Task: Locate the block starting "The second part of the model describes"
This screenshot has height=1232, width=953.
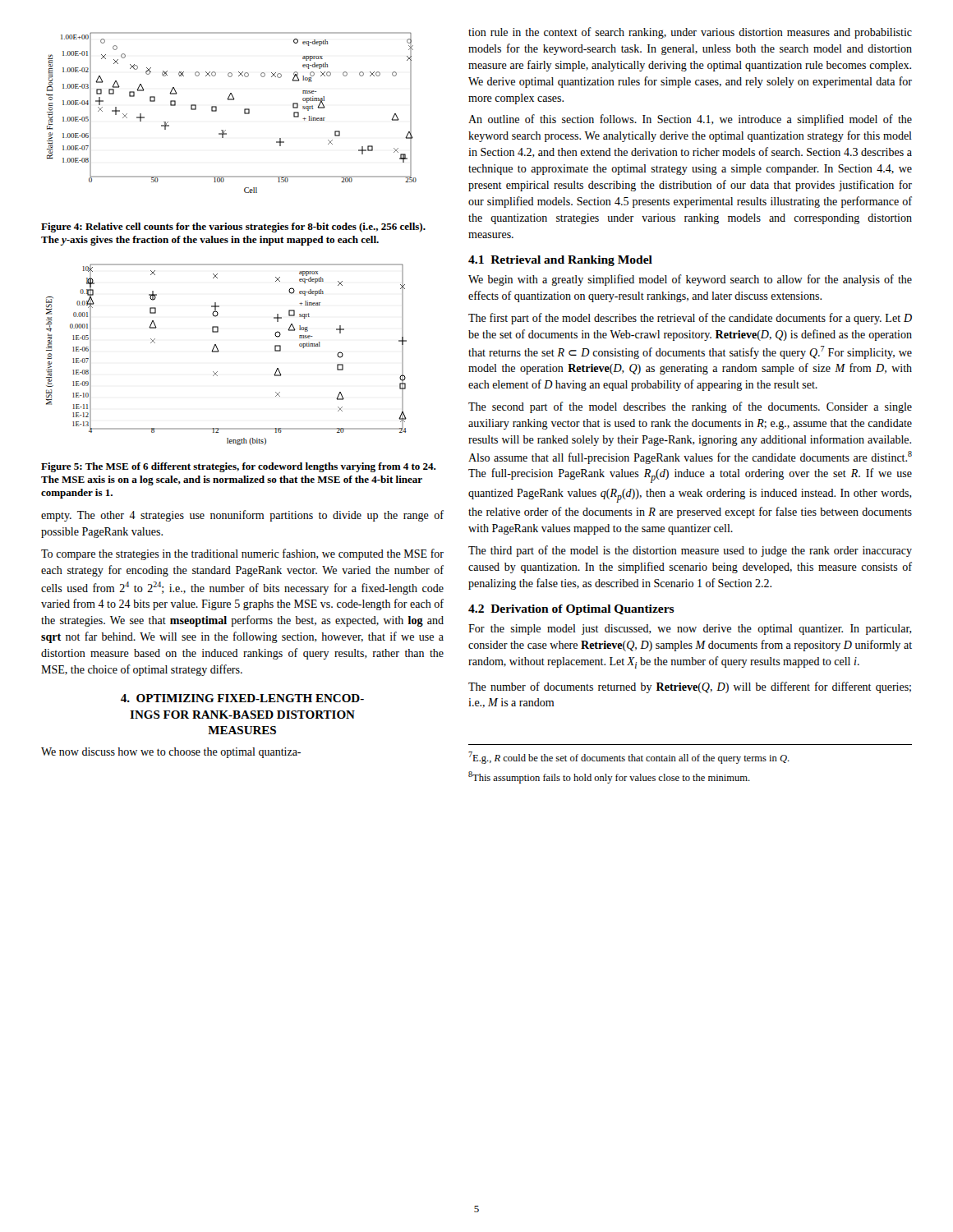Action: 690,468
